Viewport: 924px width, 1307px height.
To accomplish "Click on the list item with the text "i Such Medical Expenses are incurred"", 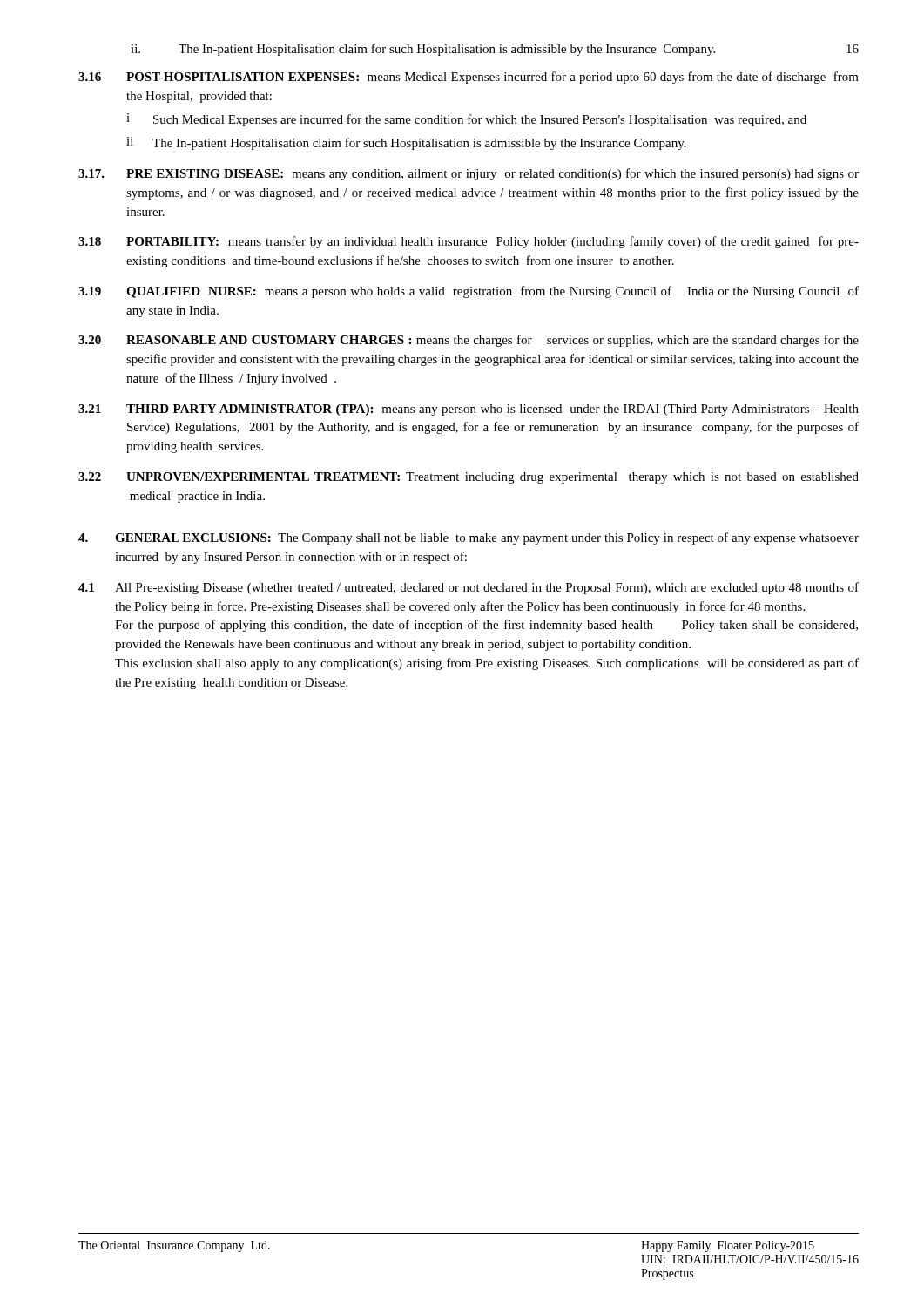I will [492, 120].
